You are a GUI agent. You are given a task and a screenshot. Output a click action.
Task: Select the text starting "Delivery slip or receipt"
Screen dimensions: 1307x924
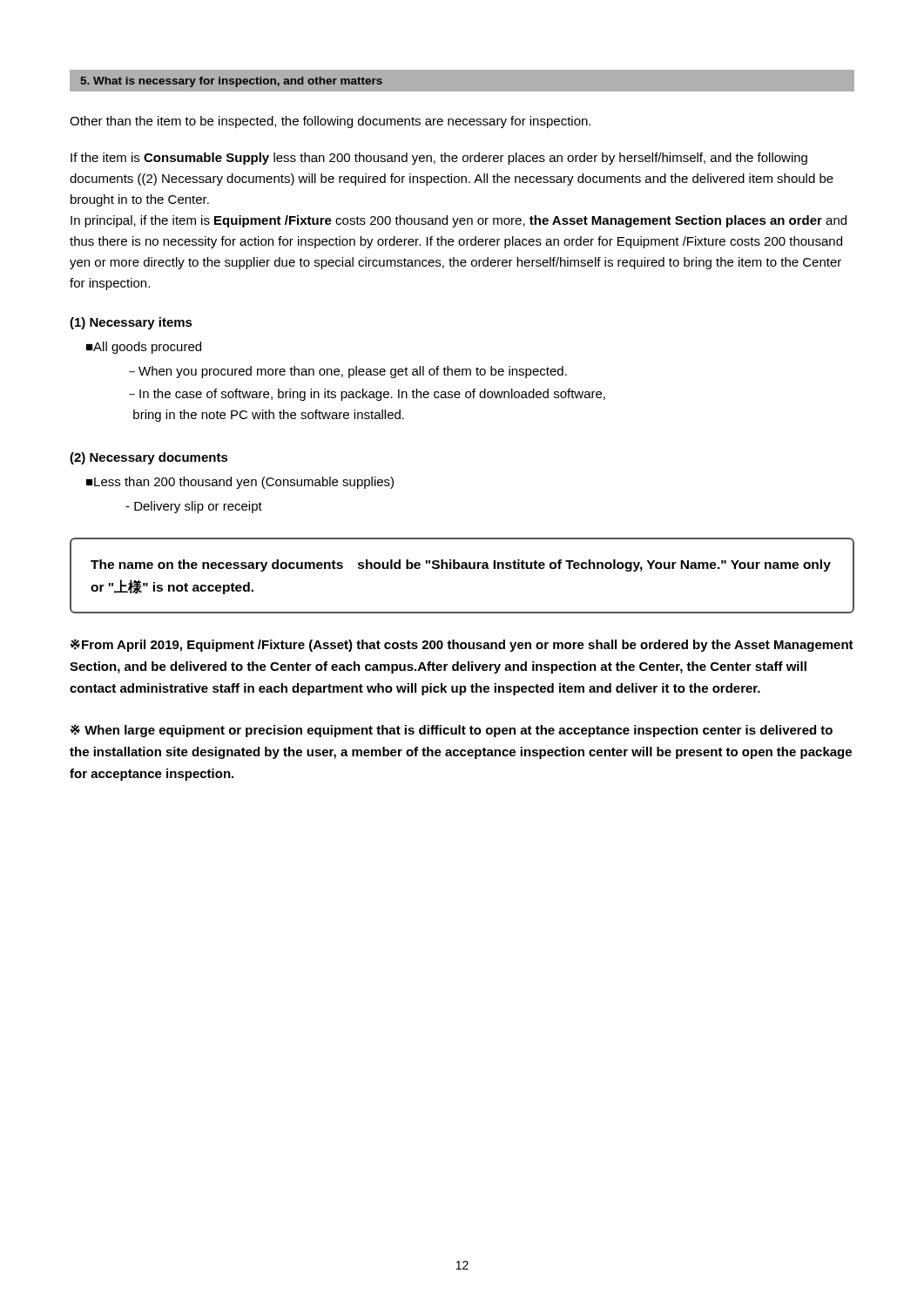pyautogui.click(x=194, y=506)
